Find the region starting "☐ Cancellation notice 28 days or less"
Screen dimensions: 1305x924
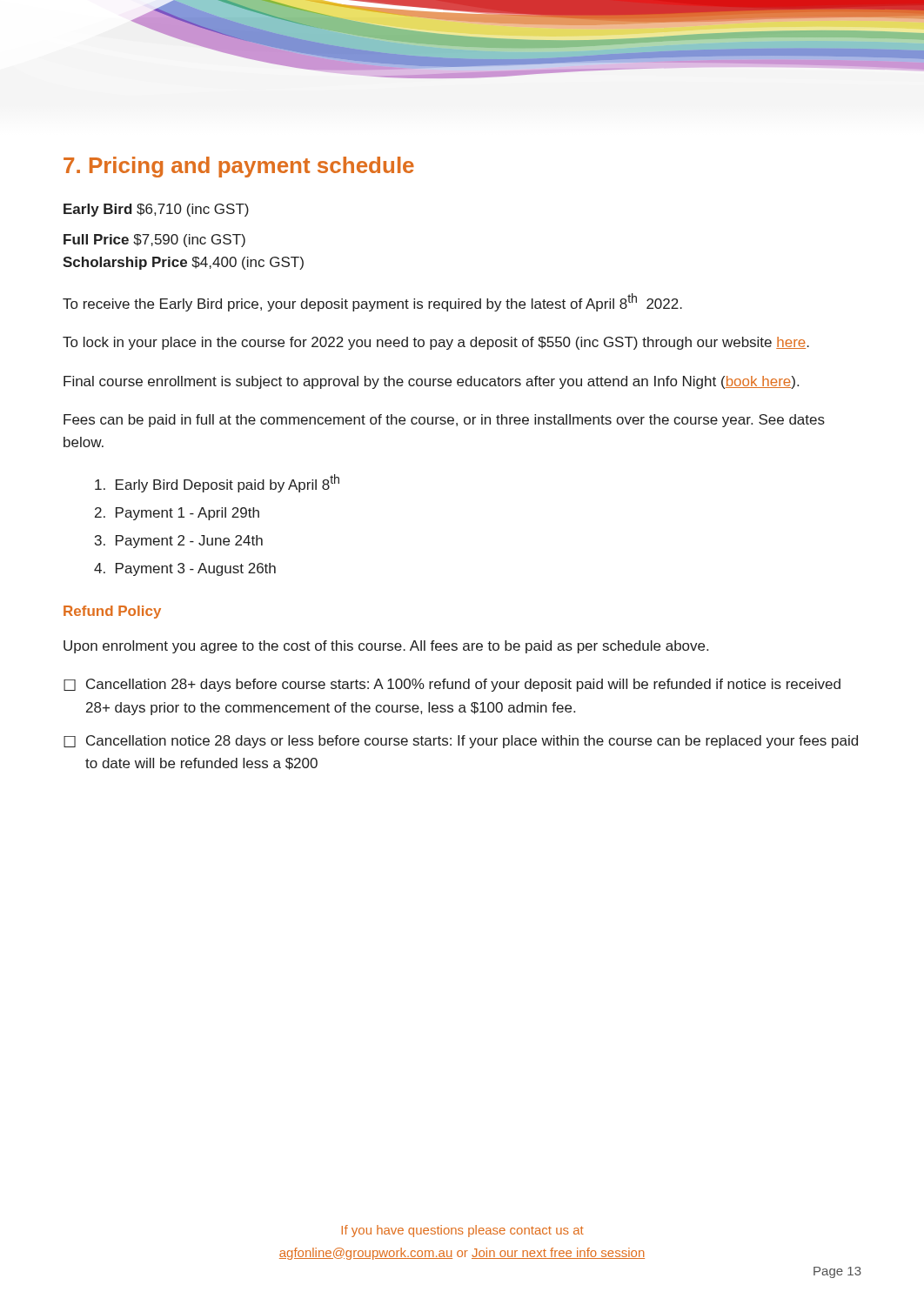462,753
